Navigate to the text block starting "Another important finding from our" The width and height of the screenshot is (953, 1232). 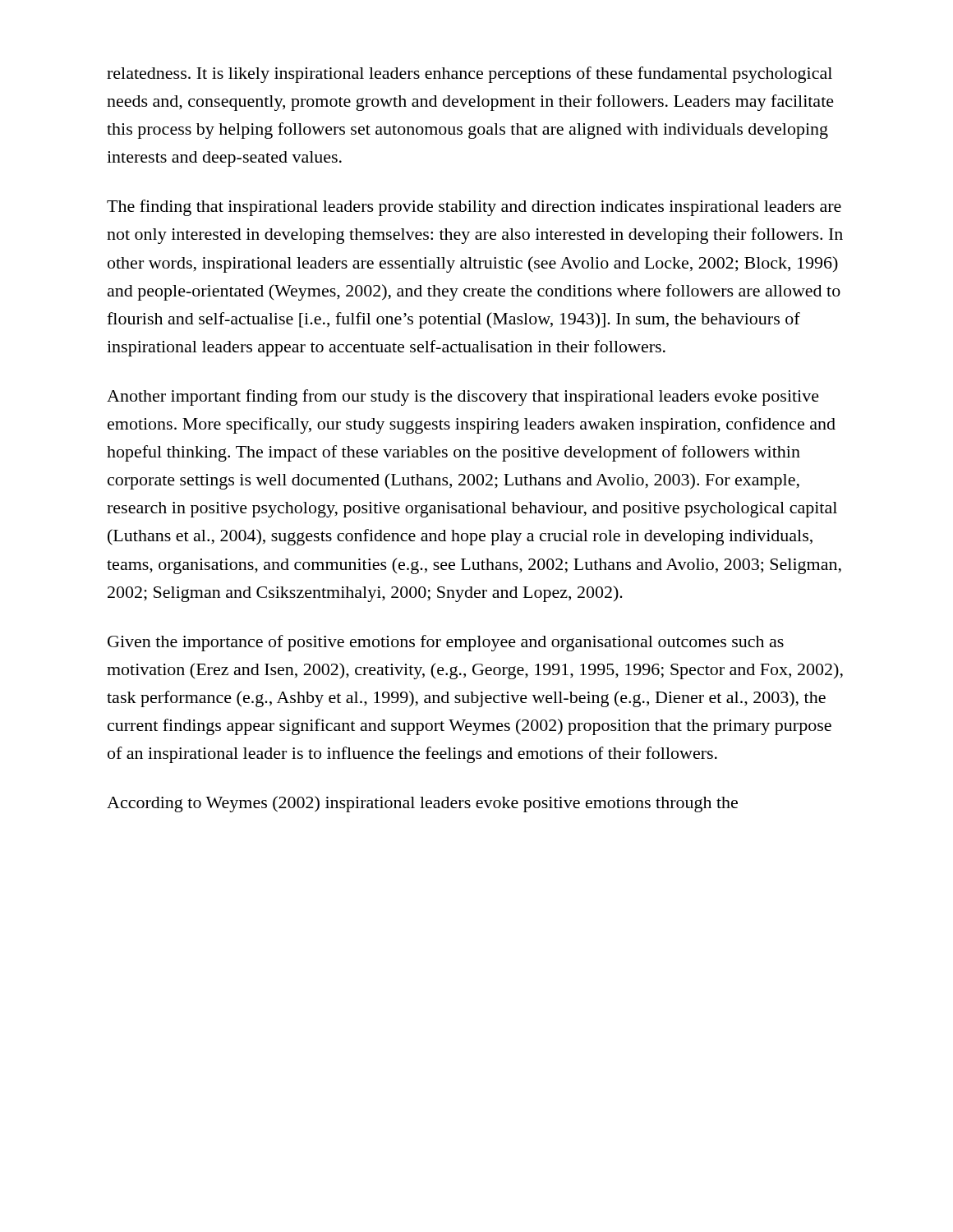pyautogui.click(x=474, y=493)
